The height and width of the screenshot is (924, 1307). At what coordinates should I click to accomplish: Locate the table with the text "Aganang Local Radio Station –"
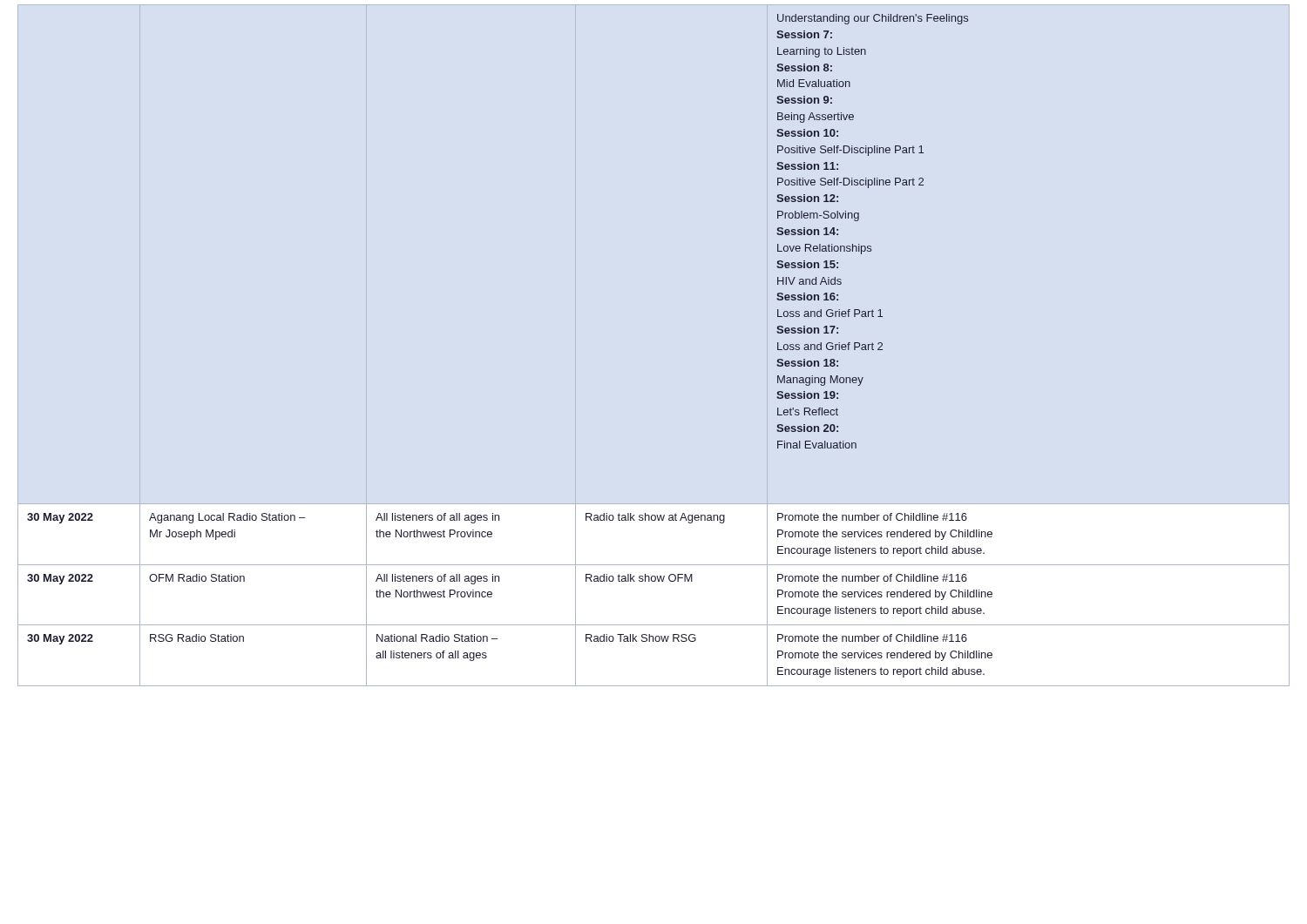654,345
